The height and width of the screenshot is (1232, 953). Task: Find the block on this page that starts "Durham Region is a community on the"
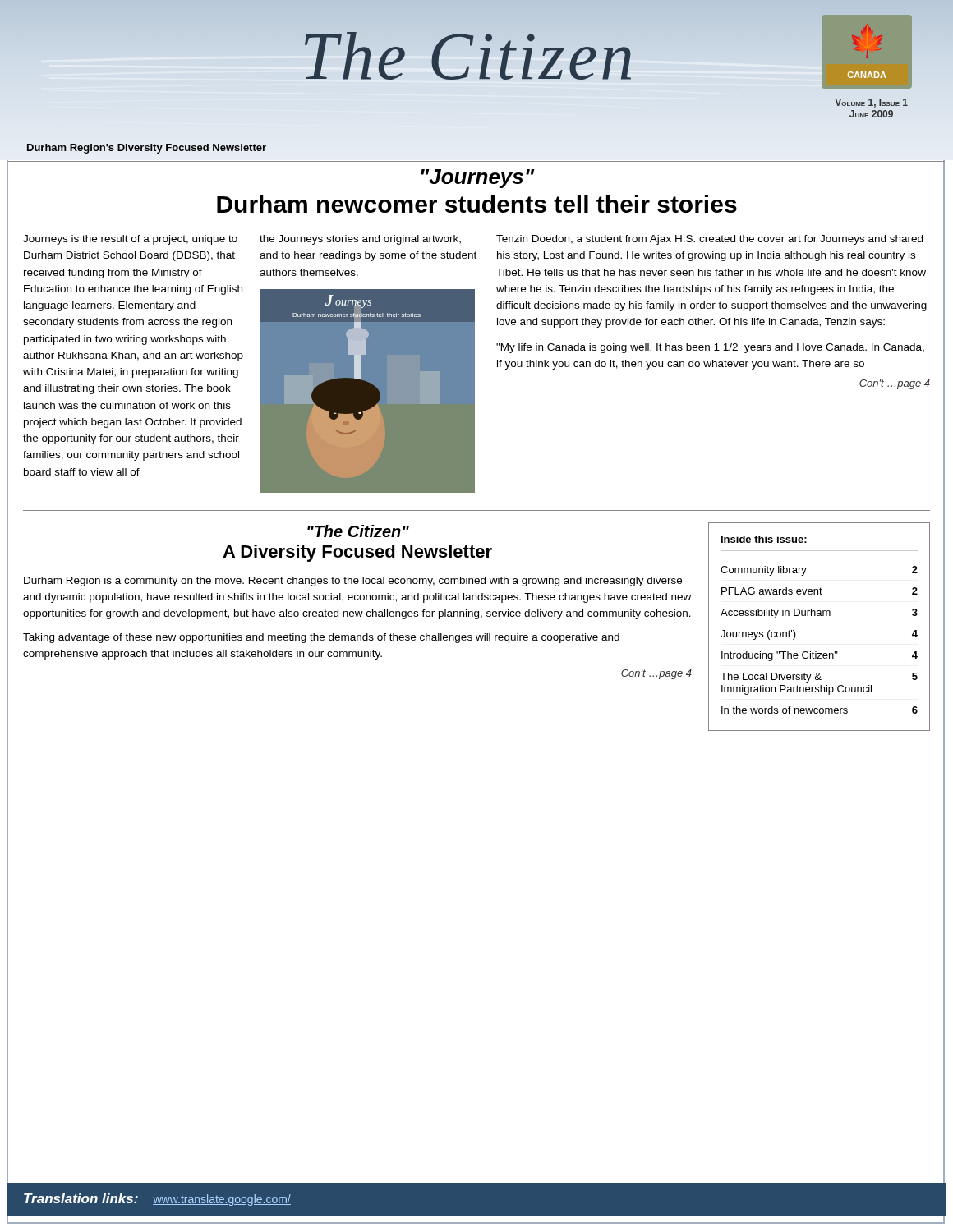point(357,597)
